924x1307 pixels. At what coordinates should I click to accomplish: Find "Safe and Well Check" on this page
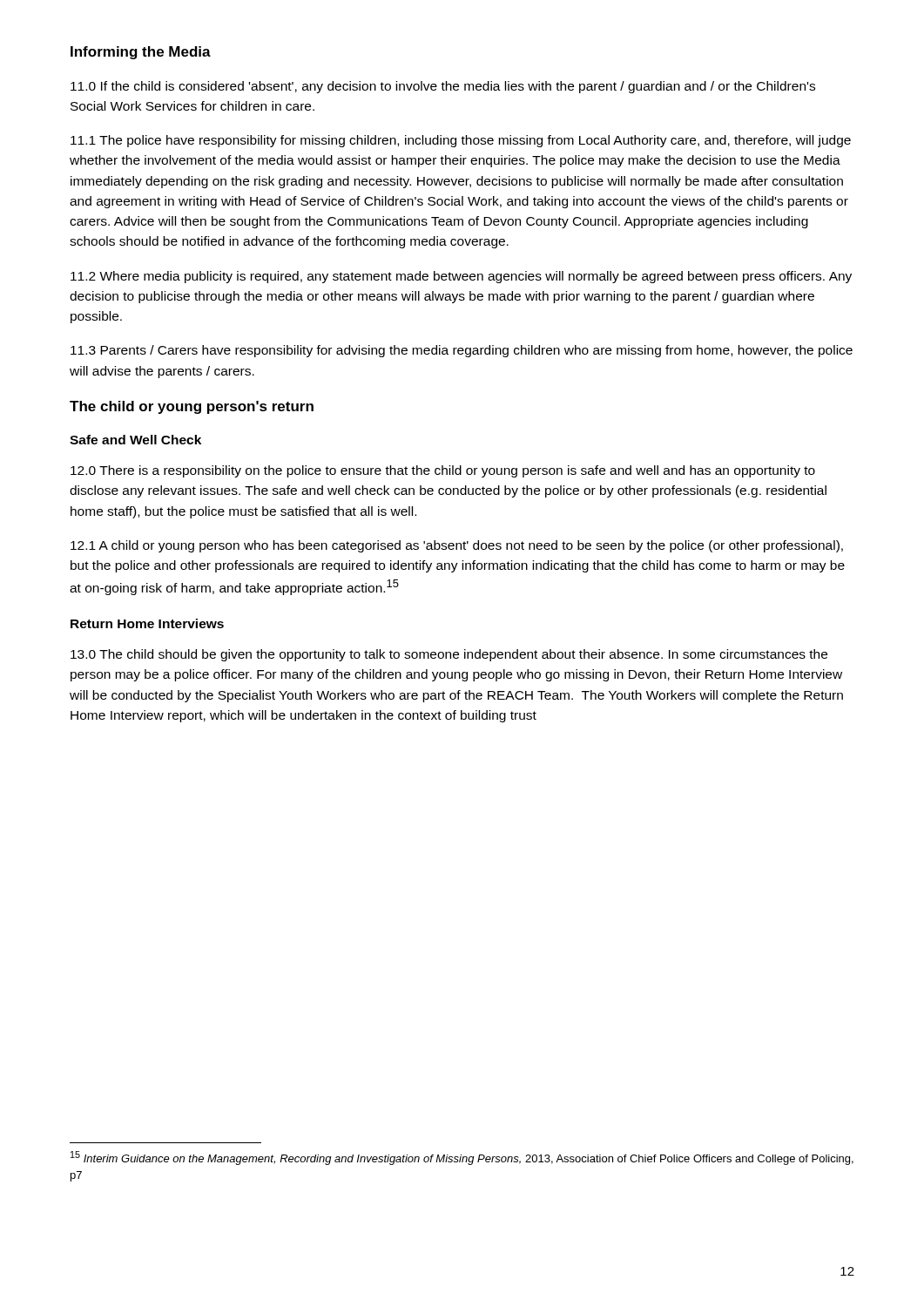pyautogui.click(x=136, y=439)
